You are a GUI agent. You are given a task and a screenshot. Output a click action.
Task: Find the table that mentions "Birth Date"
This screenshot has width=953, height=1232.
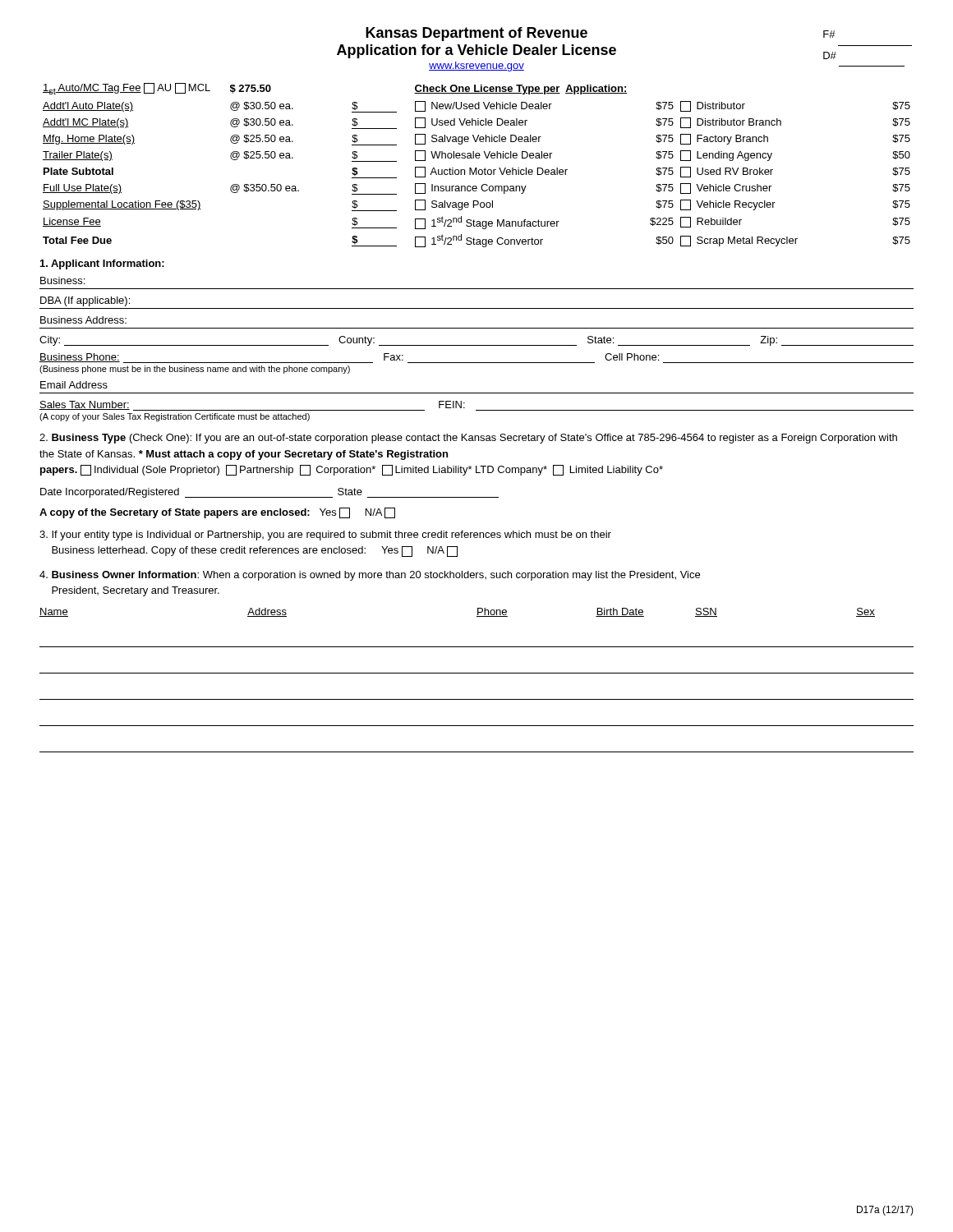point(476,678)
